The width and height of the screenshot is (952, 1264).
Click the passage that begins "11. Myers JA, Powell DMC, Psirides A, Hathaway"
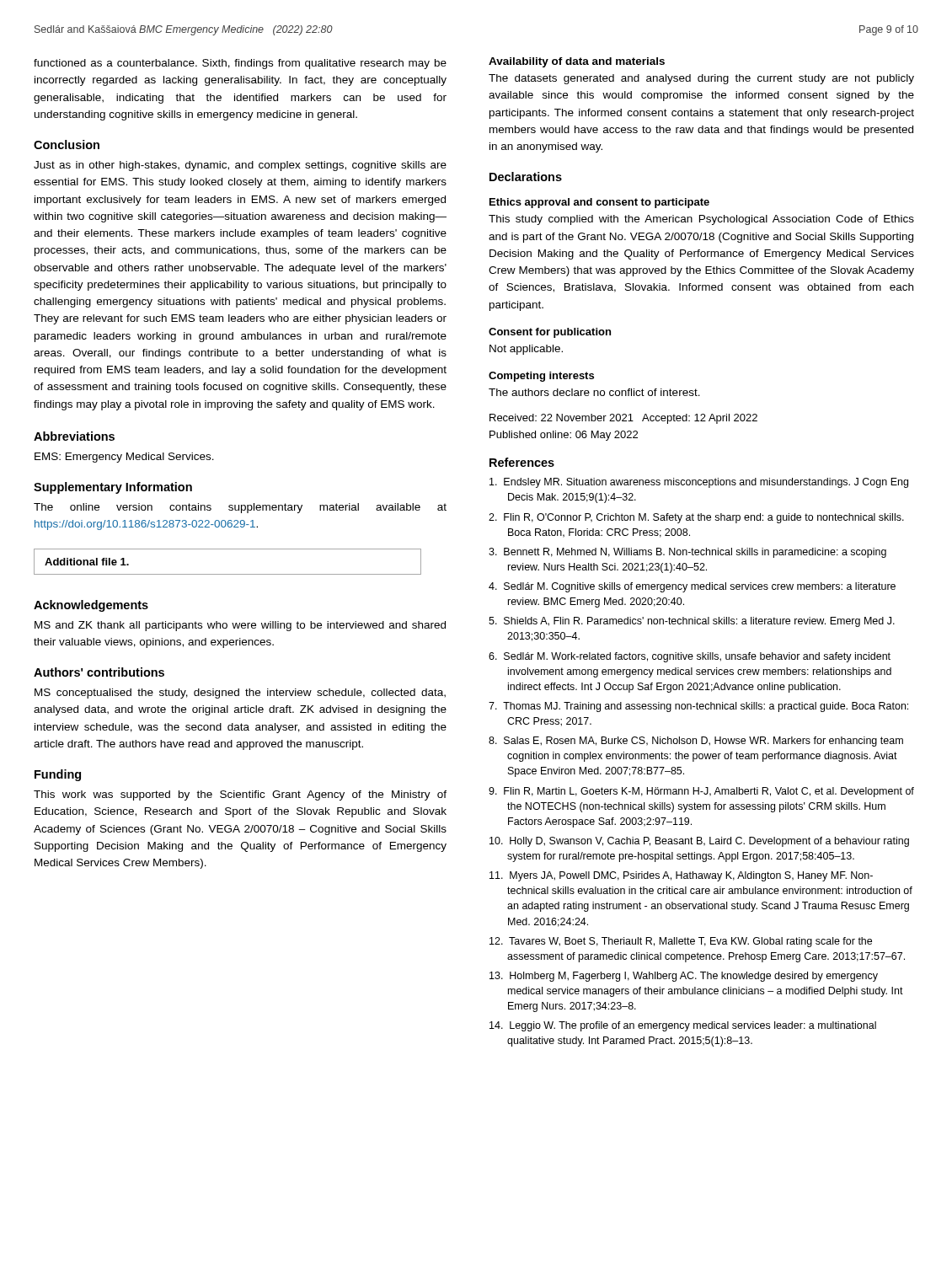click(700, 899)
